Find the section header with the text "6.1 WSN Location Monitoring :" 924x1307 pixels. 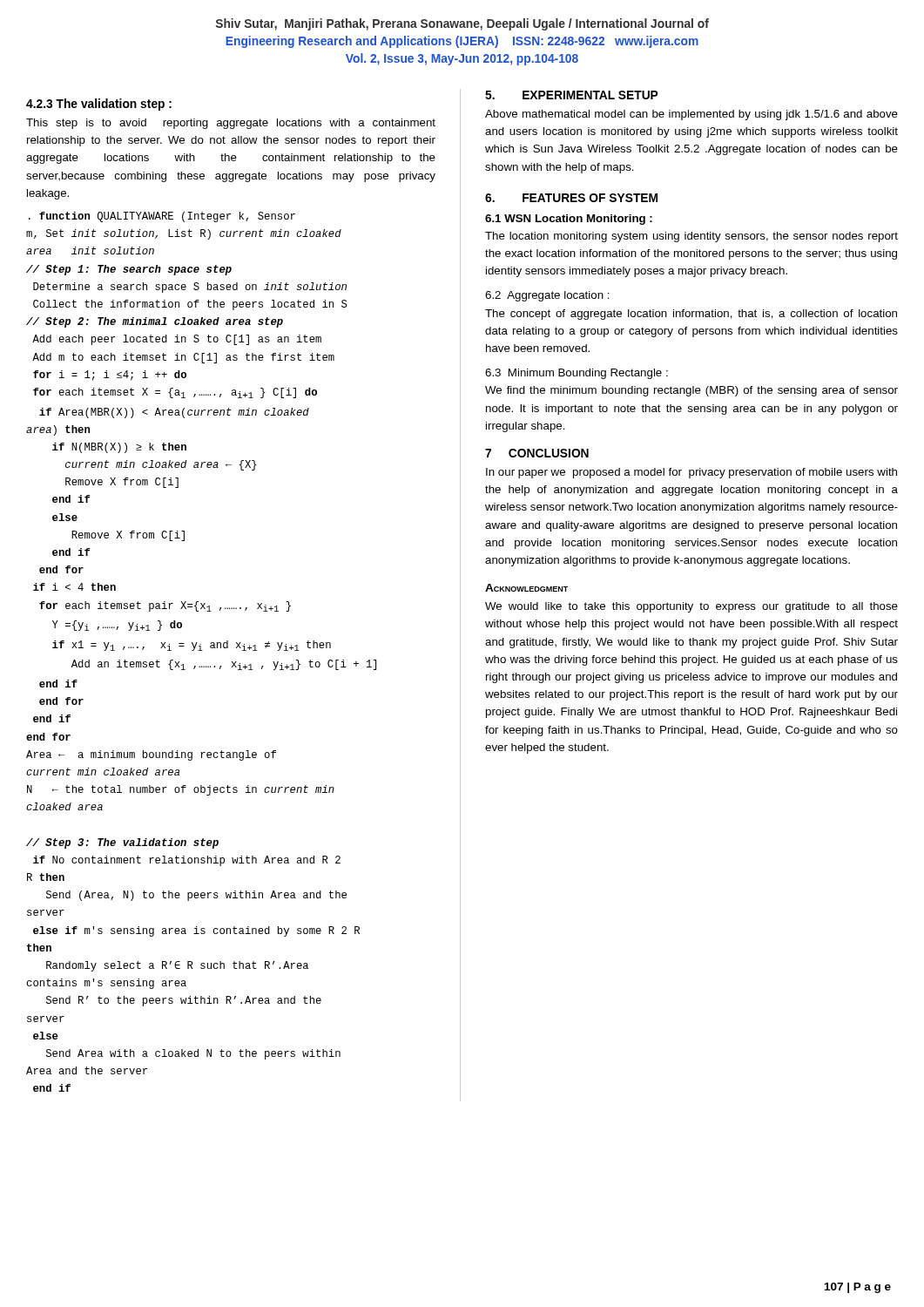click(569, 218)
